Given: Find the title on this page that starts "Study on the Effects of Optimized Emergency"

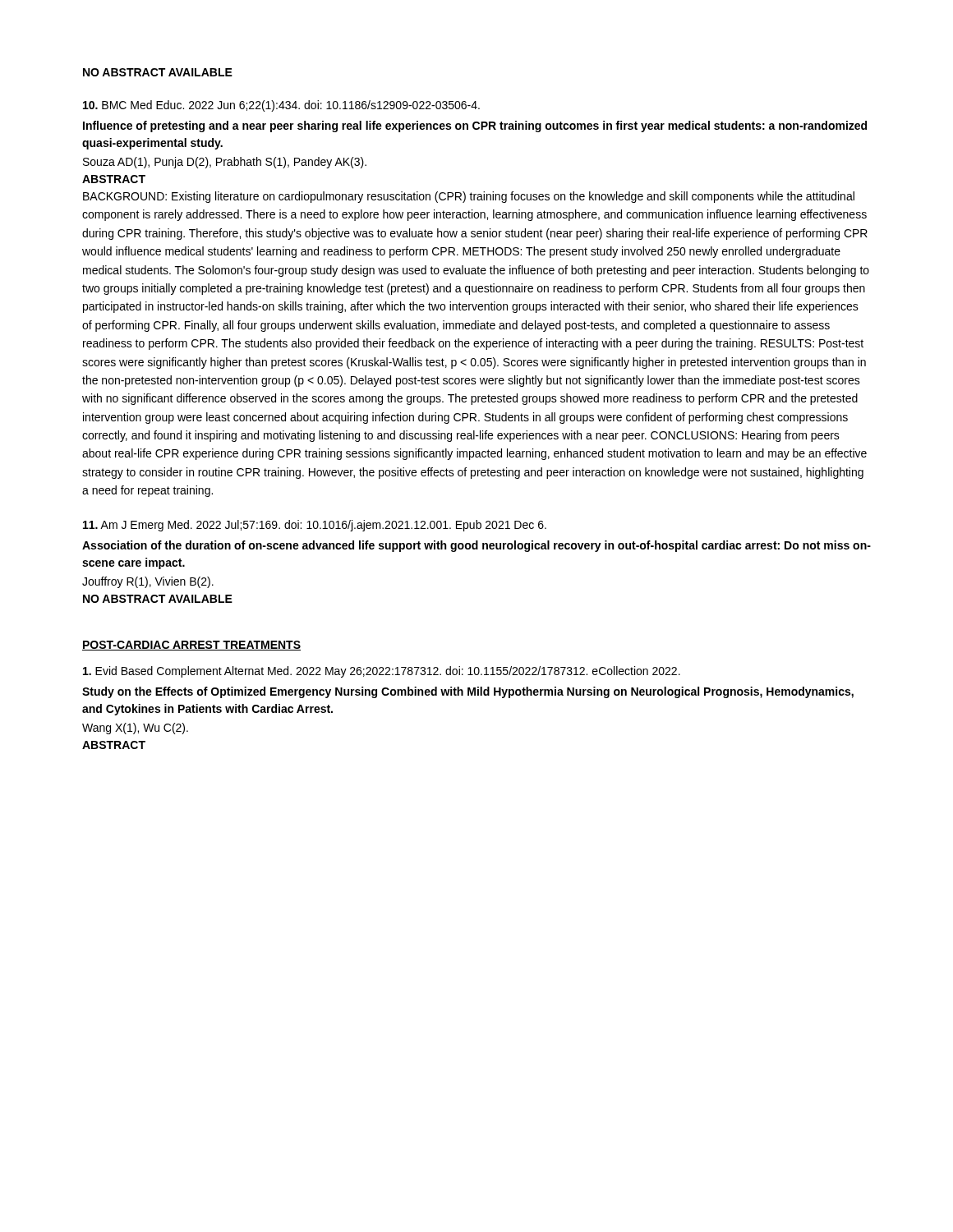Looking at the screenshot, I should pos(468,700).
